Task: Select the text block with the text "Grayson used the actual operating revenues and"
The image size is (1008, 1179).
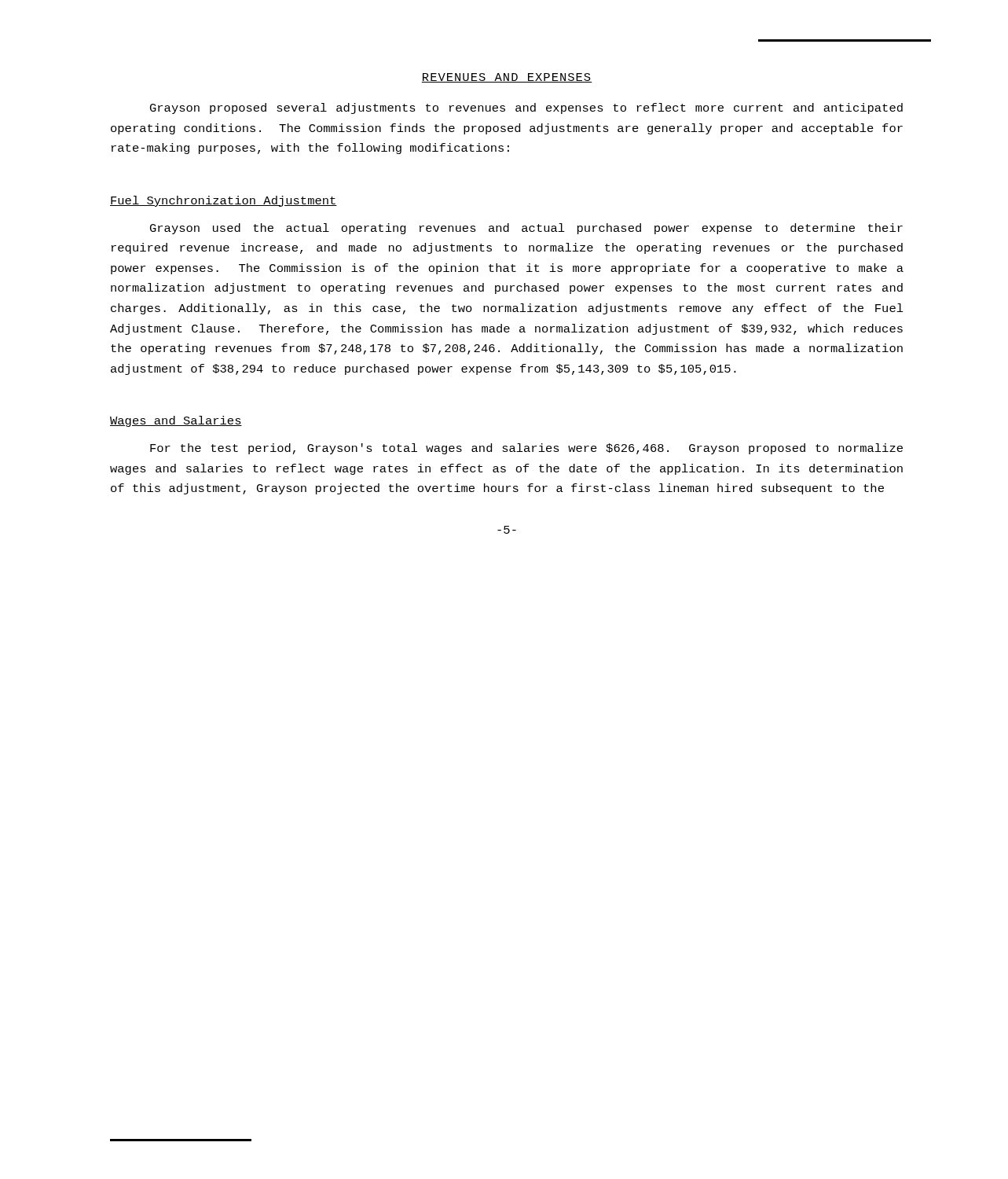Action: [x=507, y=299]
